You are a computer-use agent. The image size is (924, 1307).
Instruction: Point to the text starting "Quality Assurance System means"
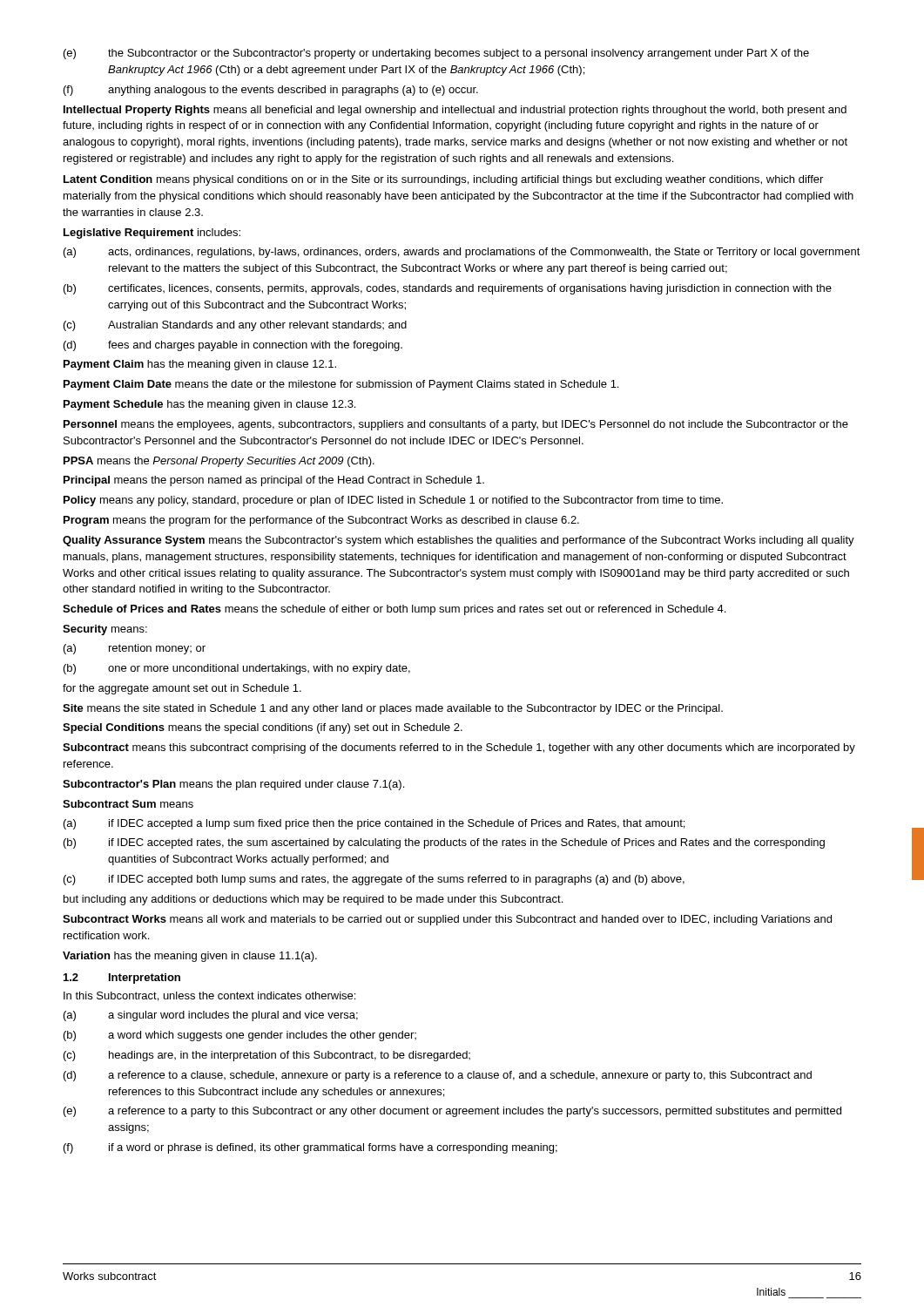(x=458, y=564)
